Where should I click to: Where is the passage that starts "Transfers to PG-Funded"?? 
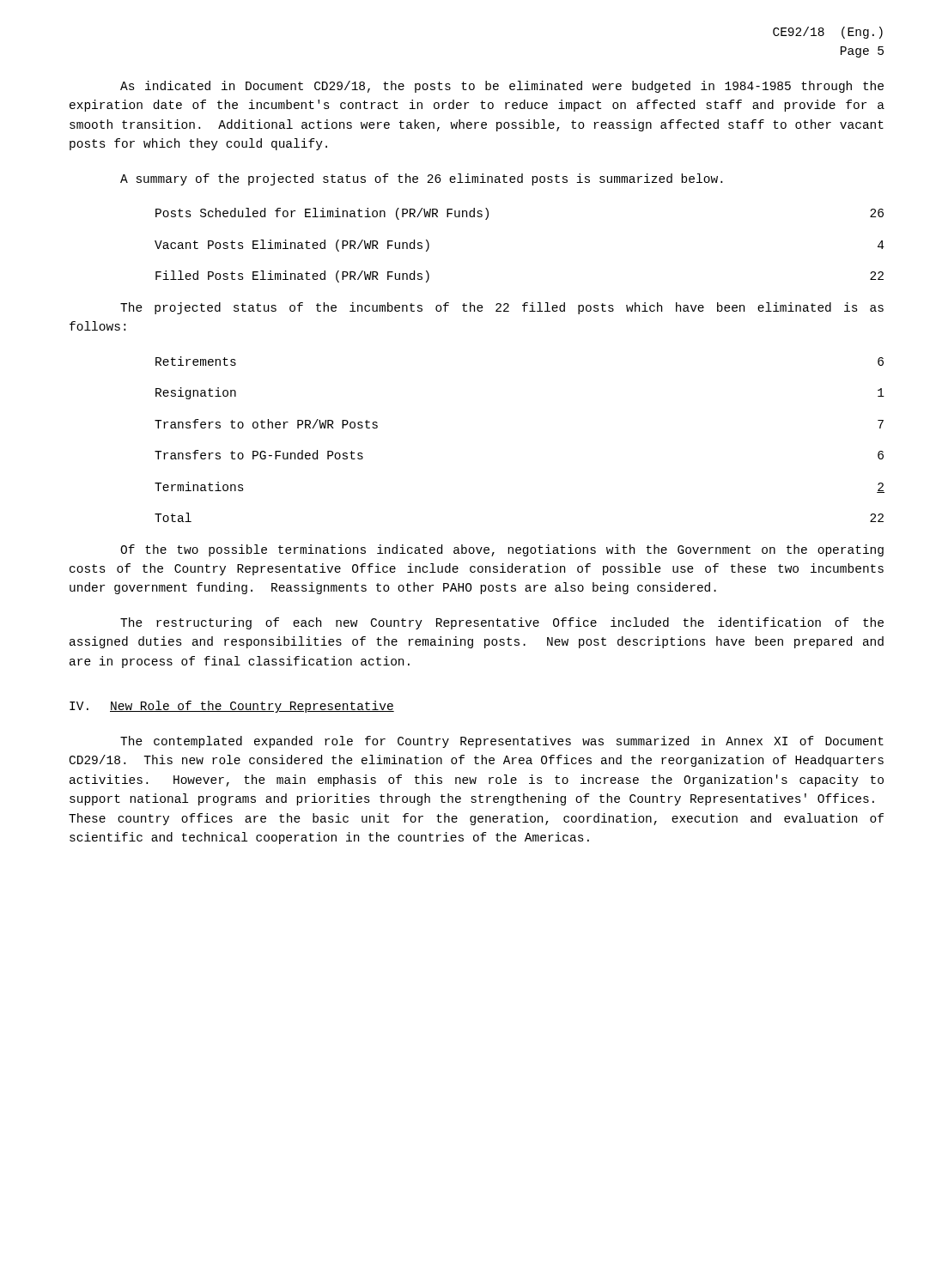point(255,456)
